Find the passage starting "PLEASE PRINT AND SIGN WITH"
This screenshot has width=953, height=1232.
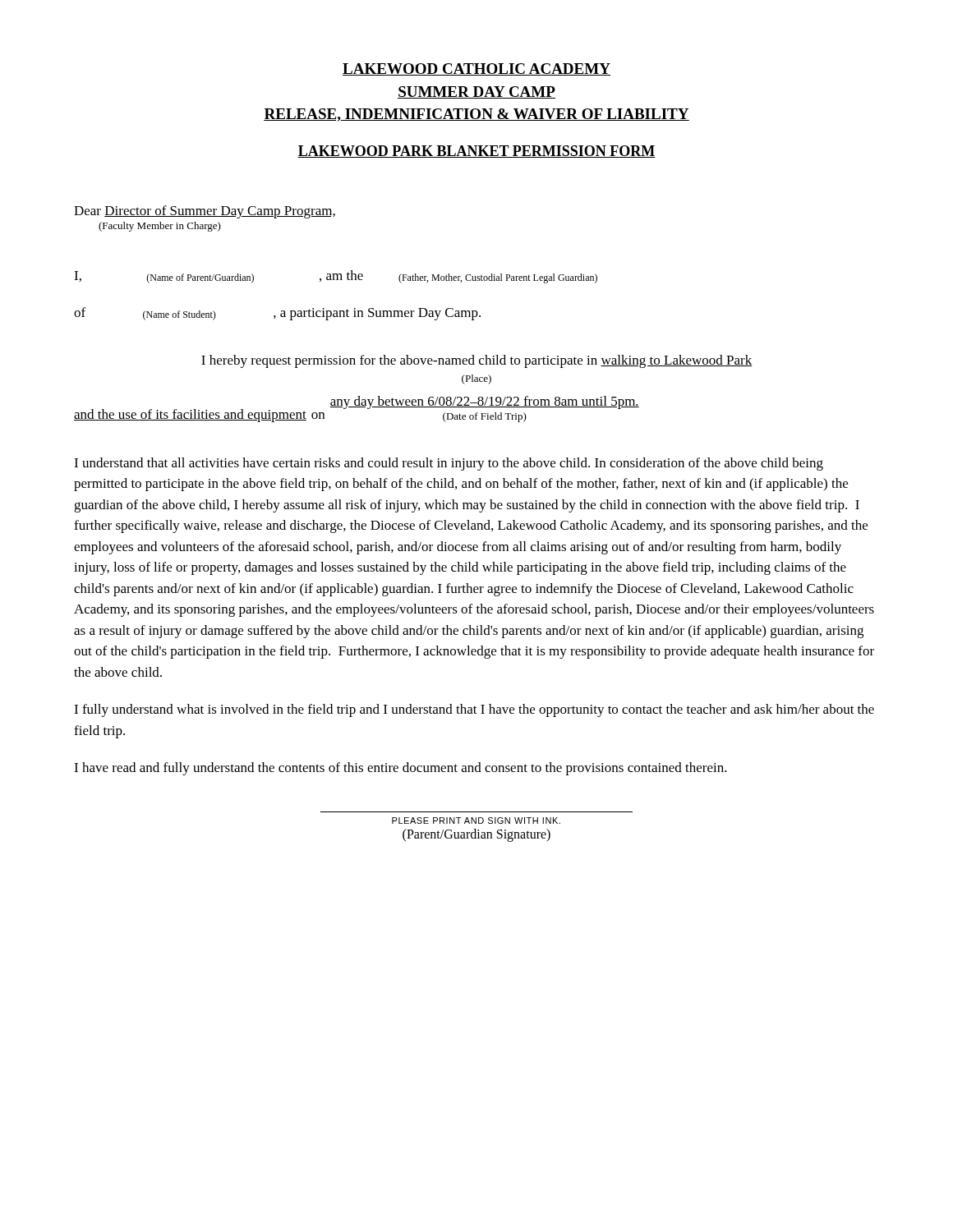(476, 826)
